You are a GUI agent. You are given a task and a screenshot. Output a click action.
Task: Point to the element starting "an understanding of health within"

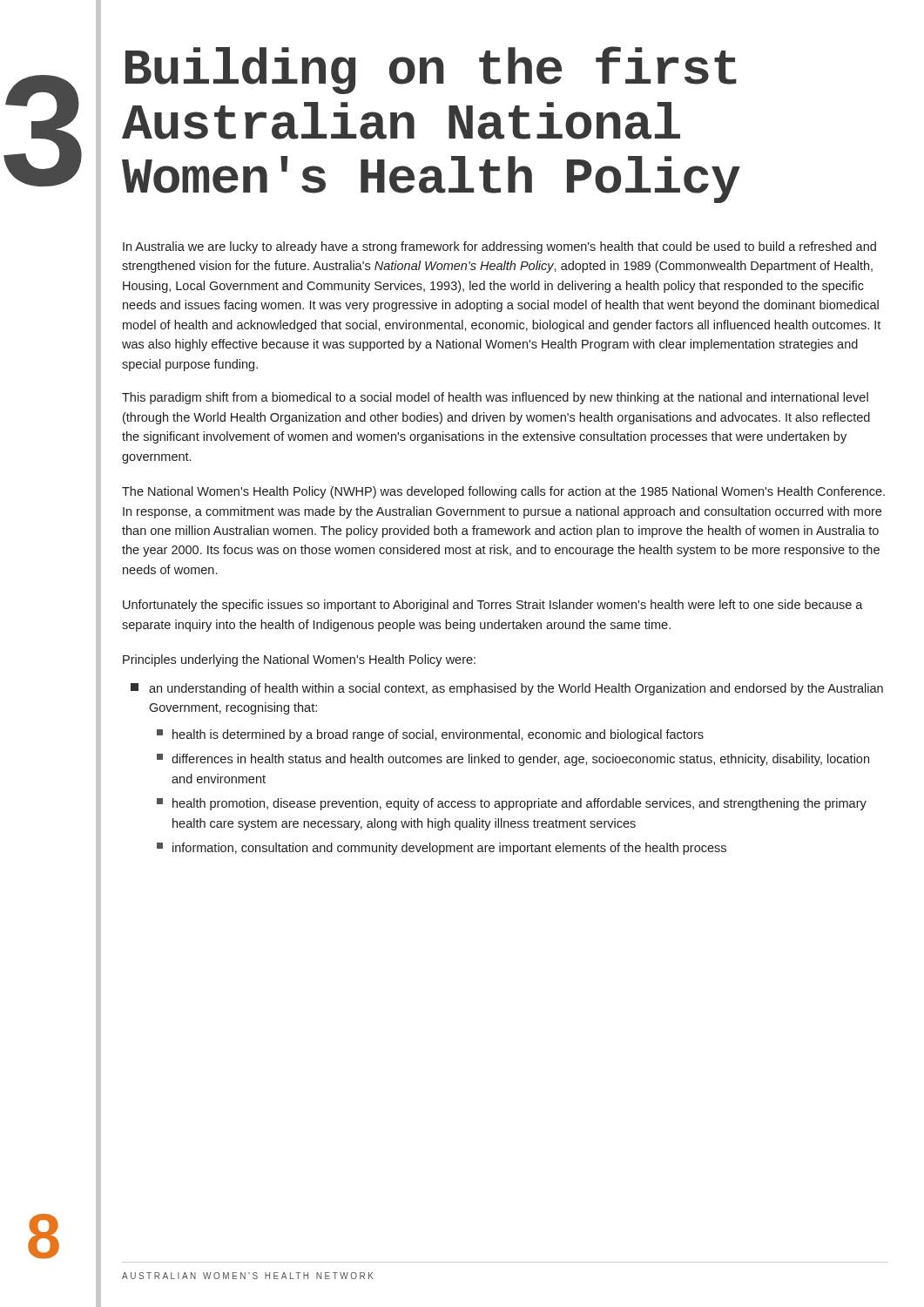pyautogui.click(x=509, y=698)
